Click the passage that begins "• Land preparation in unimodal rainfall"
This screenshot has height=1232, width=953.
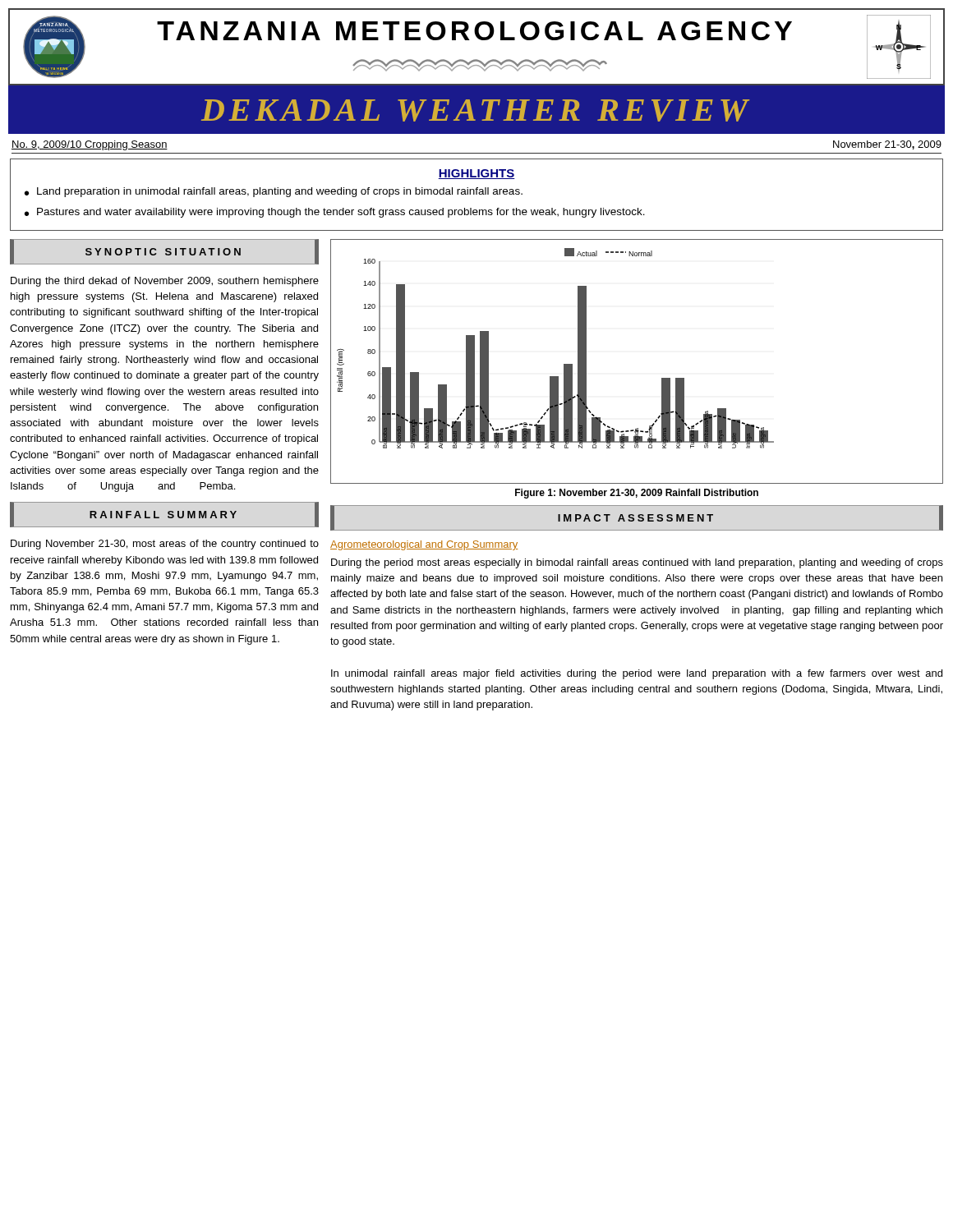274,193
